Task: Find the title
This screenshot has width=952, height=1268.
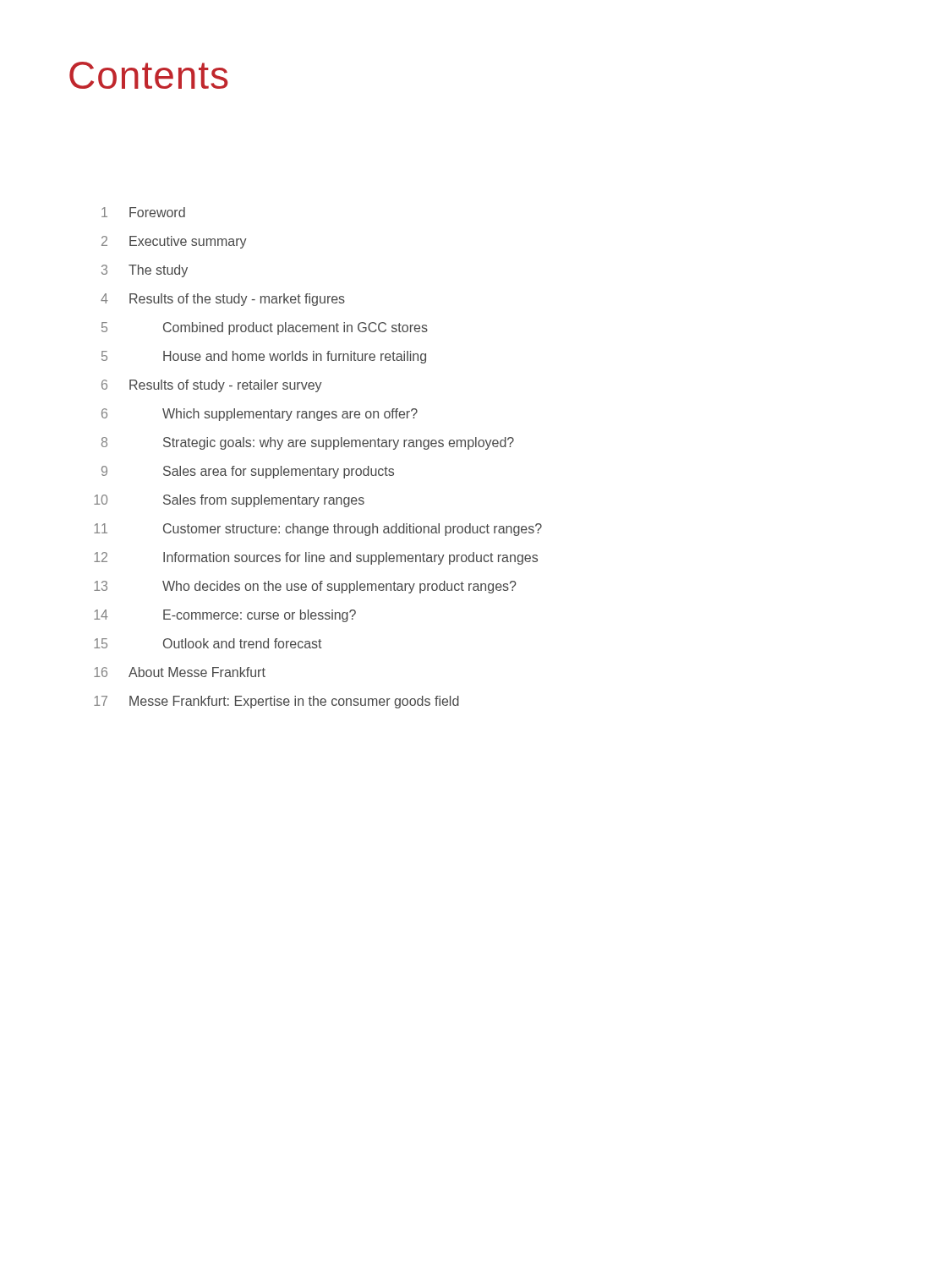Action: [x=149, y=75]
